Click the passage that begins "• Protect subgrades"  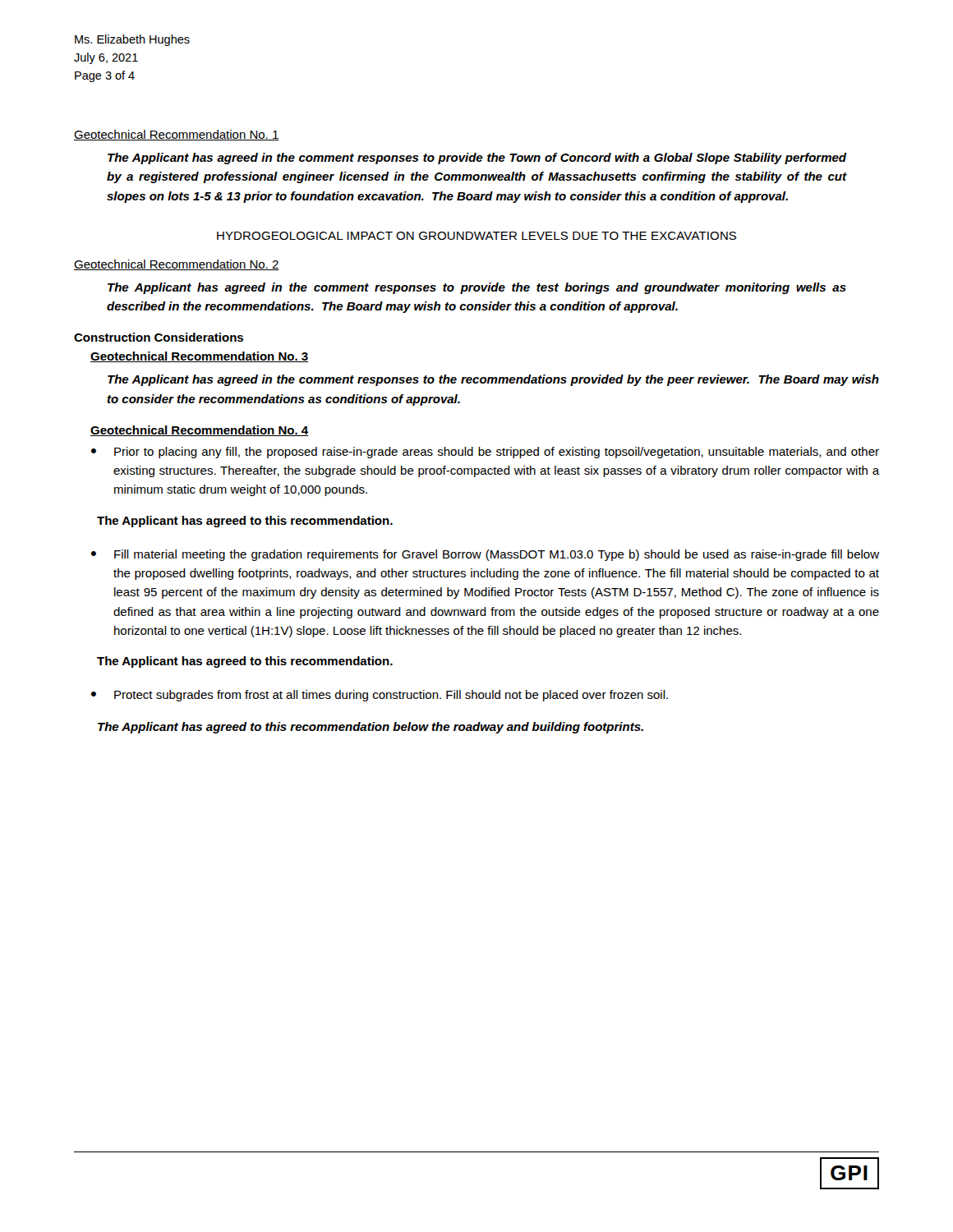click(x=380, y=695)
